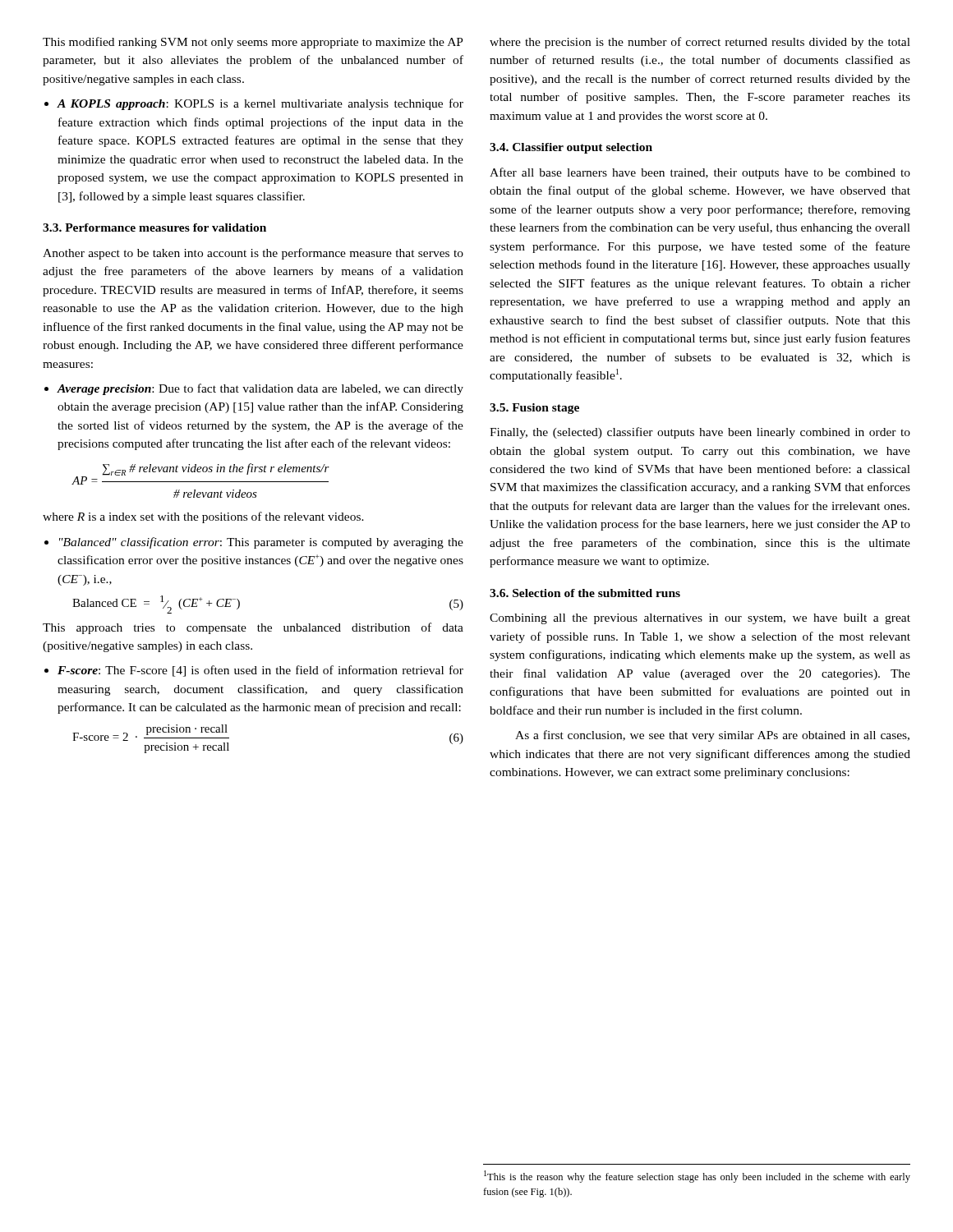Find the block on this page that starts "where R is a index set"
The height and width of the screenshot is (1232, 953).
click(253, 517)
